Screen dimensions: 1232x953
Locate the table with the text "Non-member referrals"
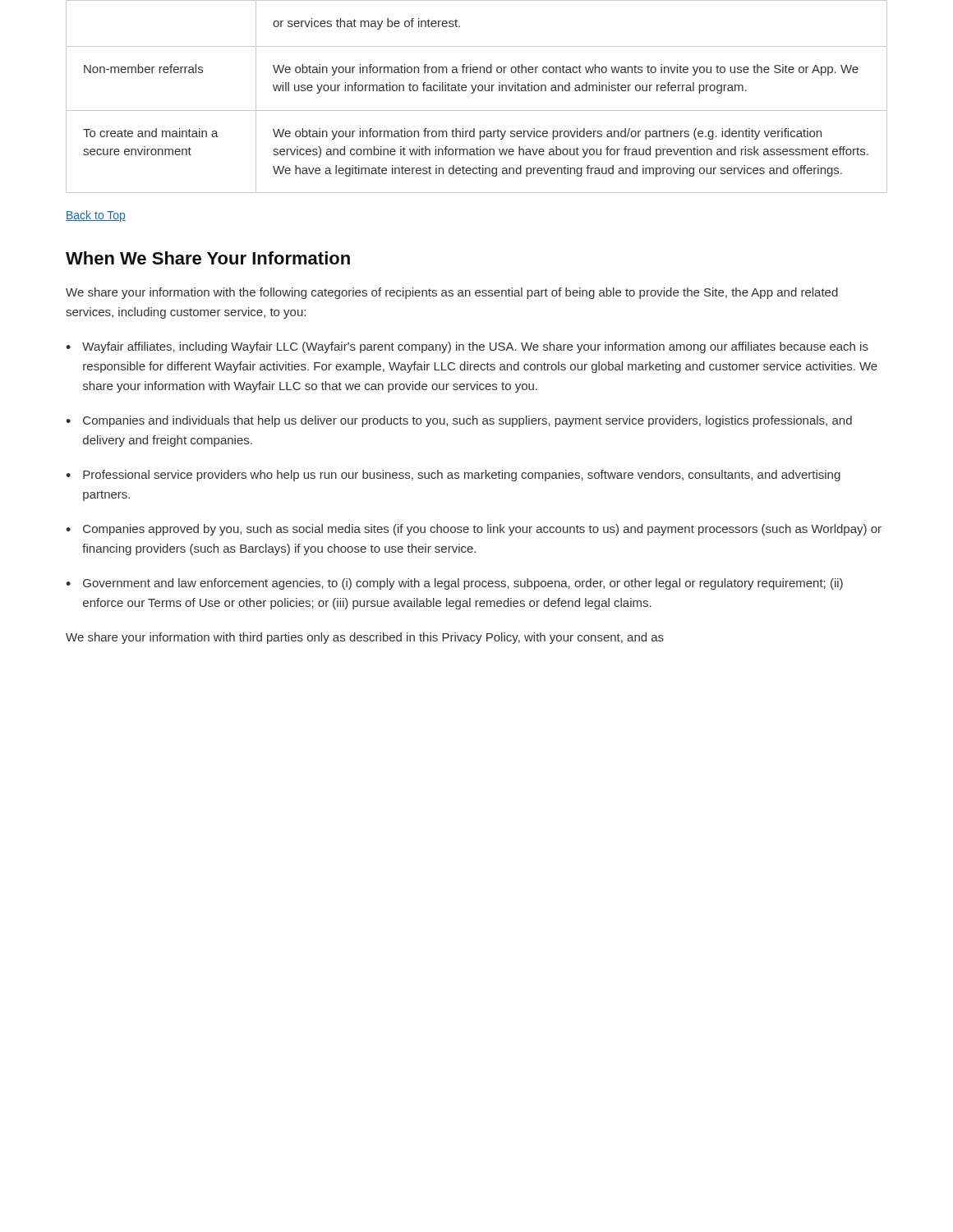476,97
